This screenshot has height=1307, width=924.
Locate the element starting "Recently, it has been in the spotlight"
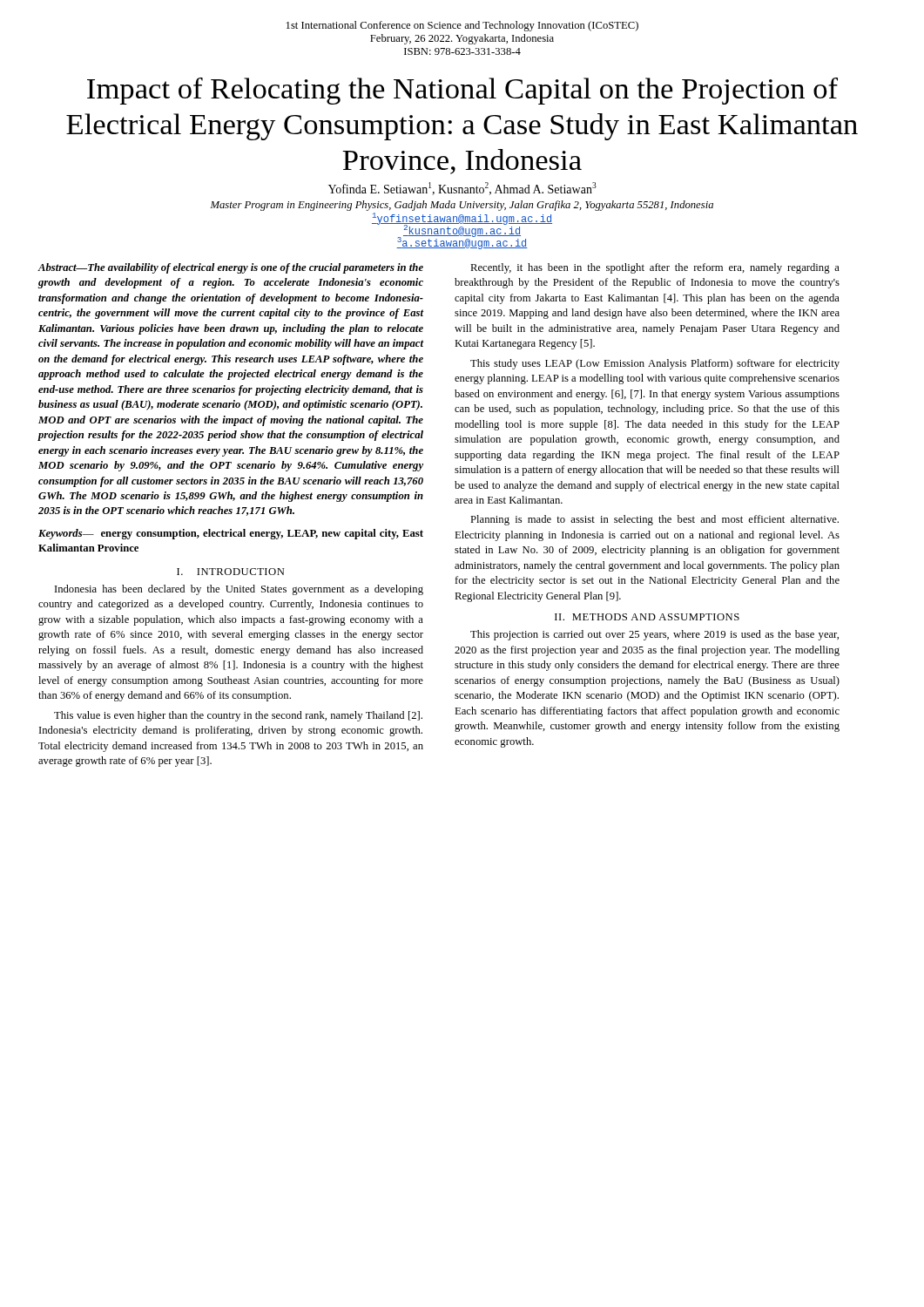647,305
